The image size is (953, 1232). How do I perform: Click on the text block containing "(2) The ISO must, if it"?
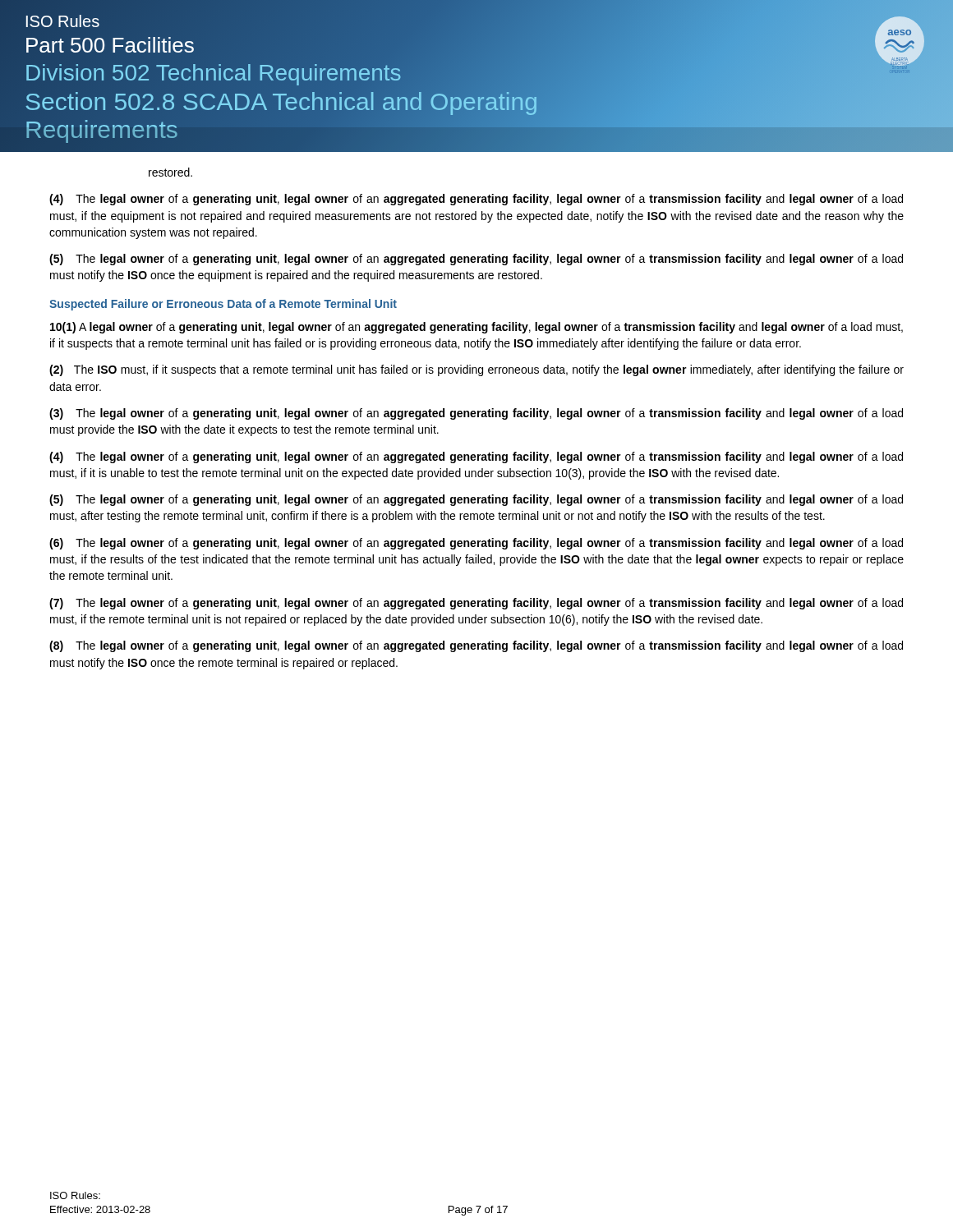[x=476, y=378]
